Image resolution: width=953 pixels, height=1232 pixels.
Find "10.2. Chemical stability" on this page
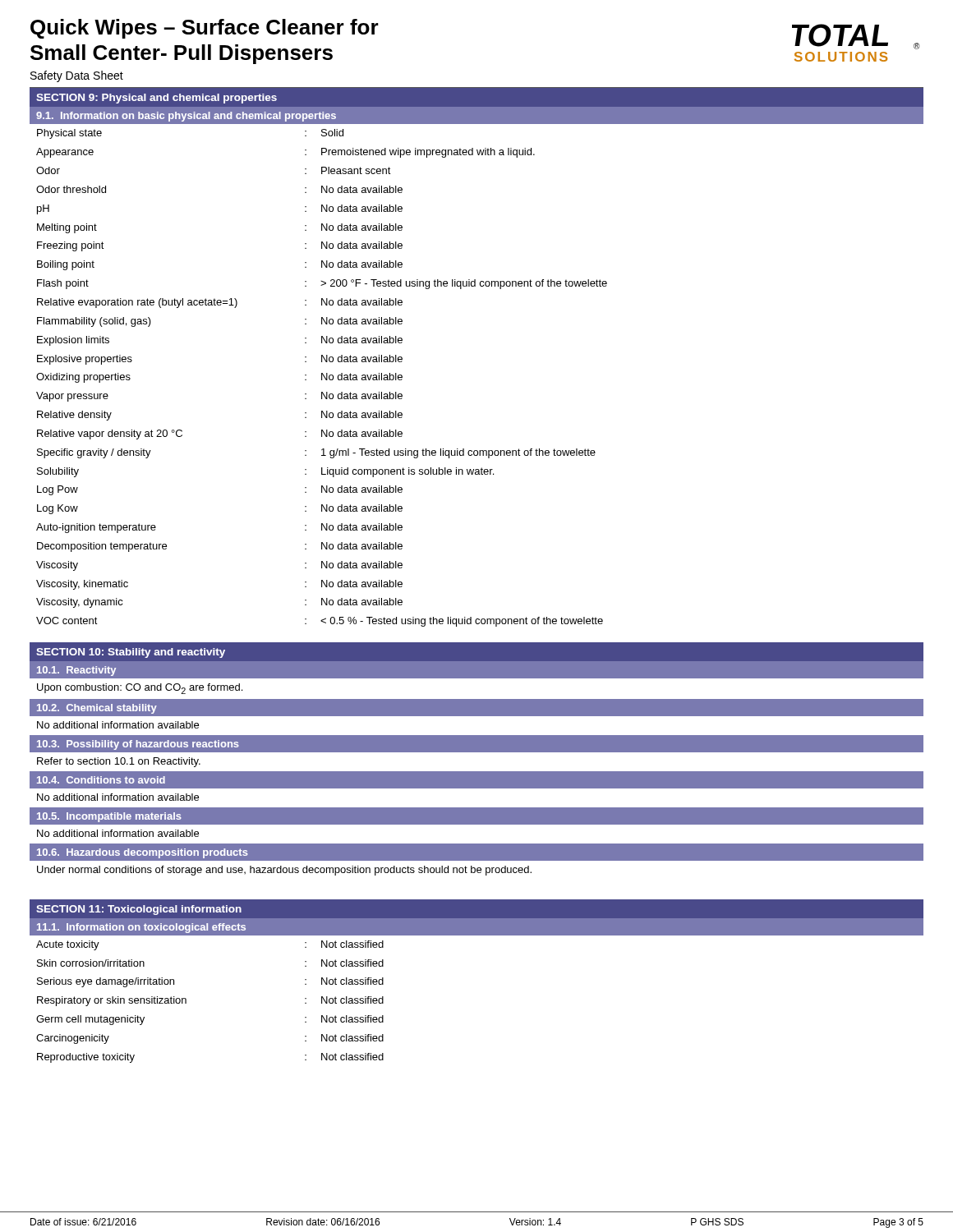pos(476,708)
